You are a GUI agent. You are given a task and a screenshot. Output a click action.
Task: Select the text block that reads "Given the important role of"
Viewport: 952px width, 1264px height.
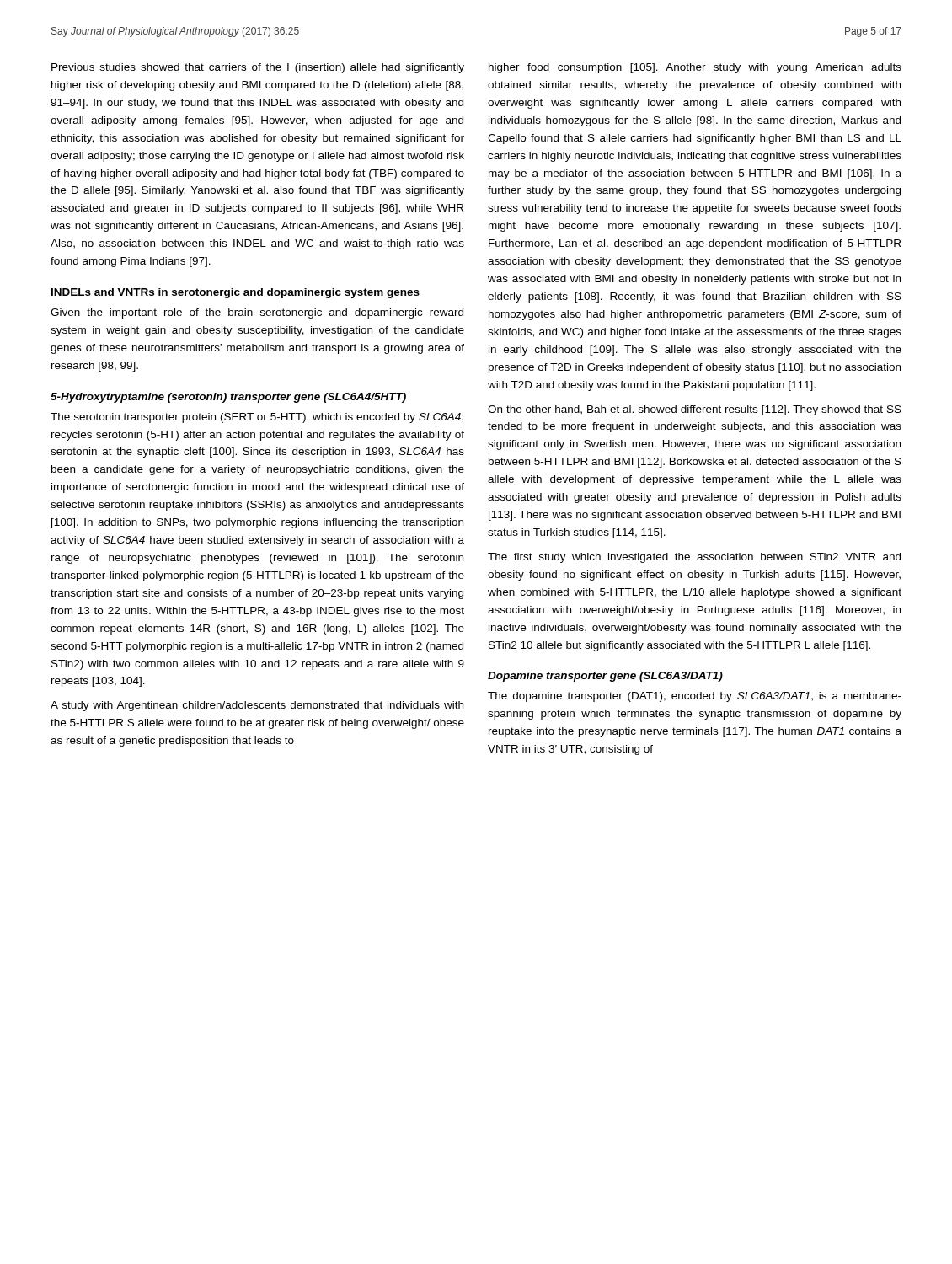[x=257, y=339]
